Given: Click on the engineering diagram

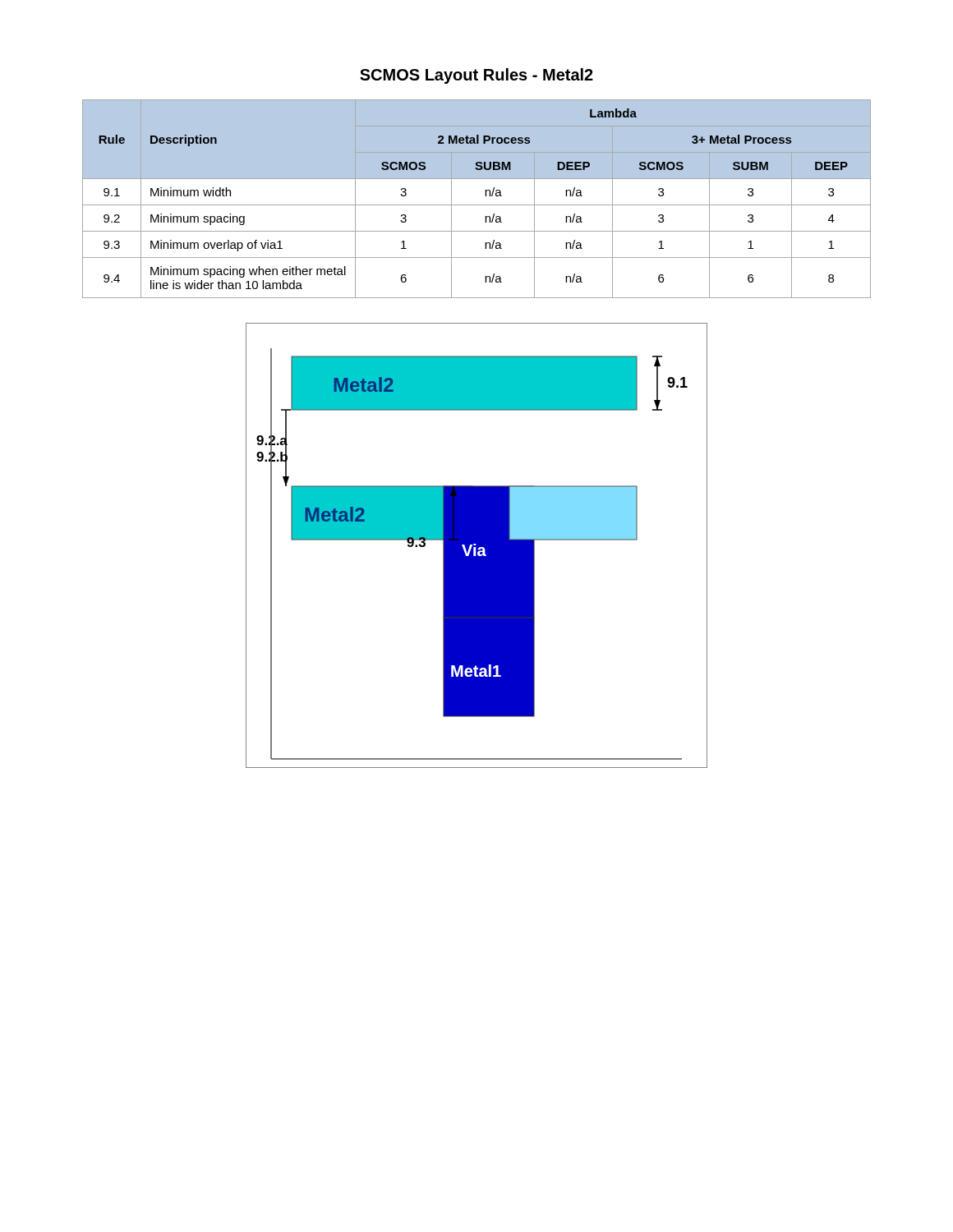Looking at the screenshot, I should coord(476,545).
